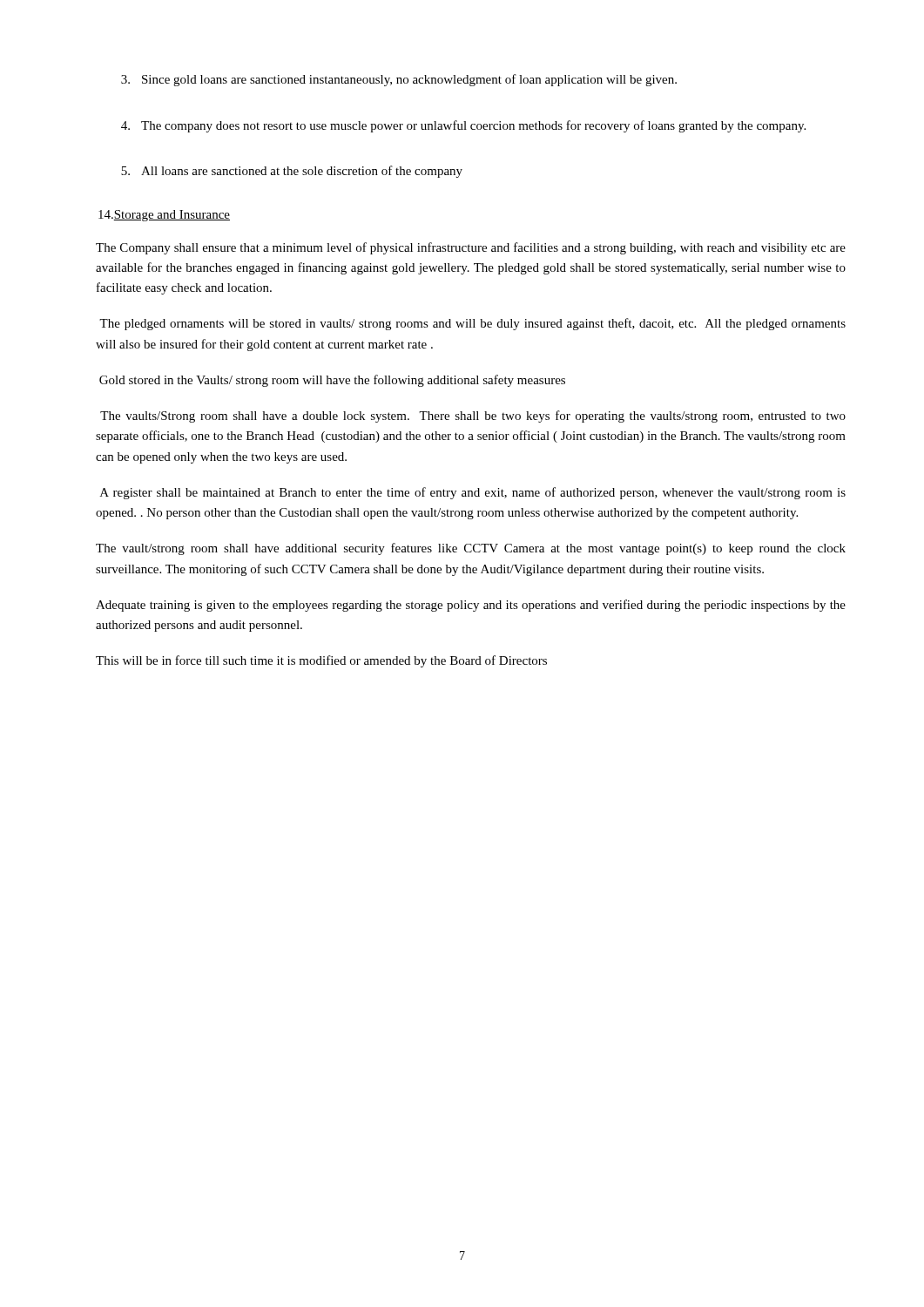
Task: Find the block on this page that starts "The pledged ornaments will be stored in vaults/"
Action: tap(471, 334)
